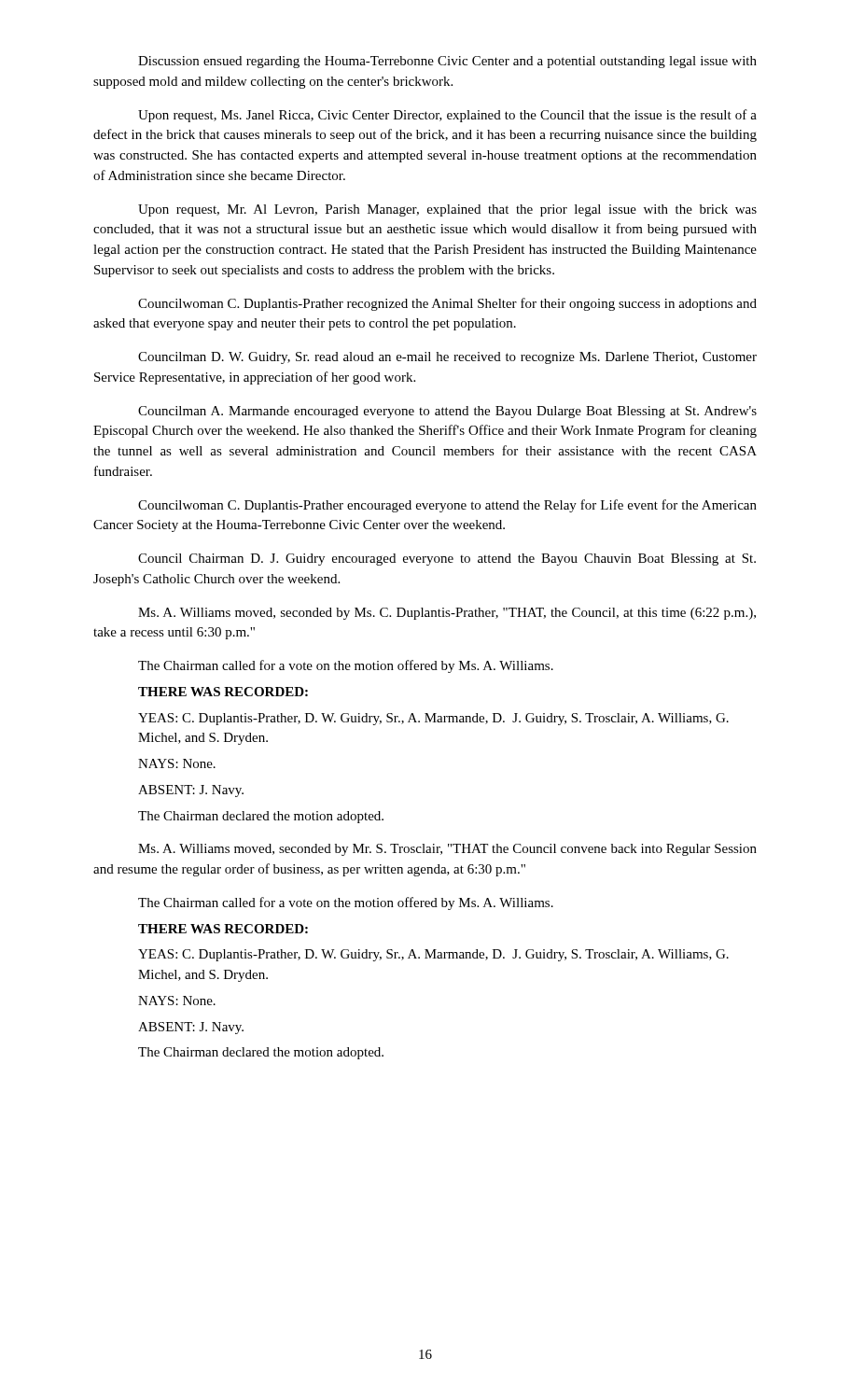Find the text block with the text "Councilwoman C. Duplantis-Prather encouraged everyone to"
850x1400 pixels.
pos(425,515)
